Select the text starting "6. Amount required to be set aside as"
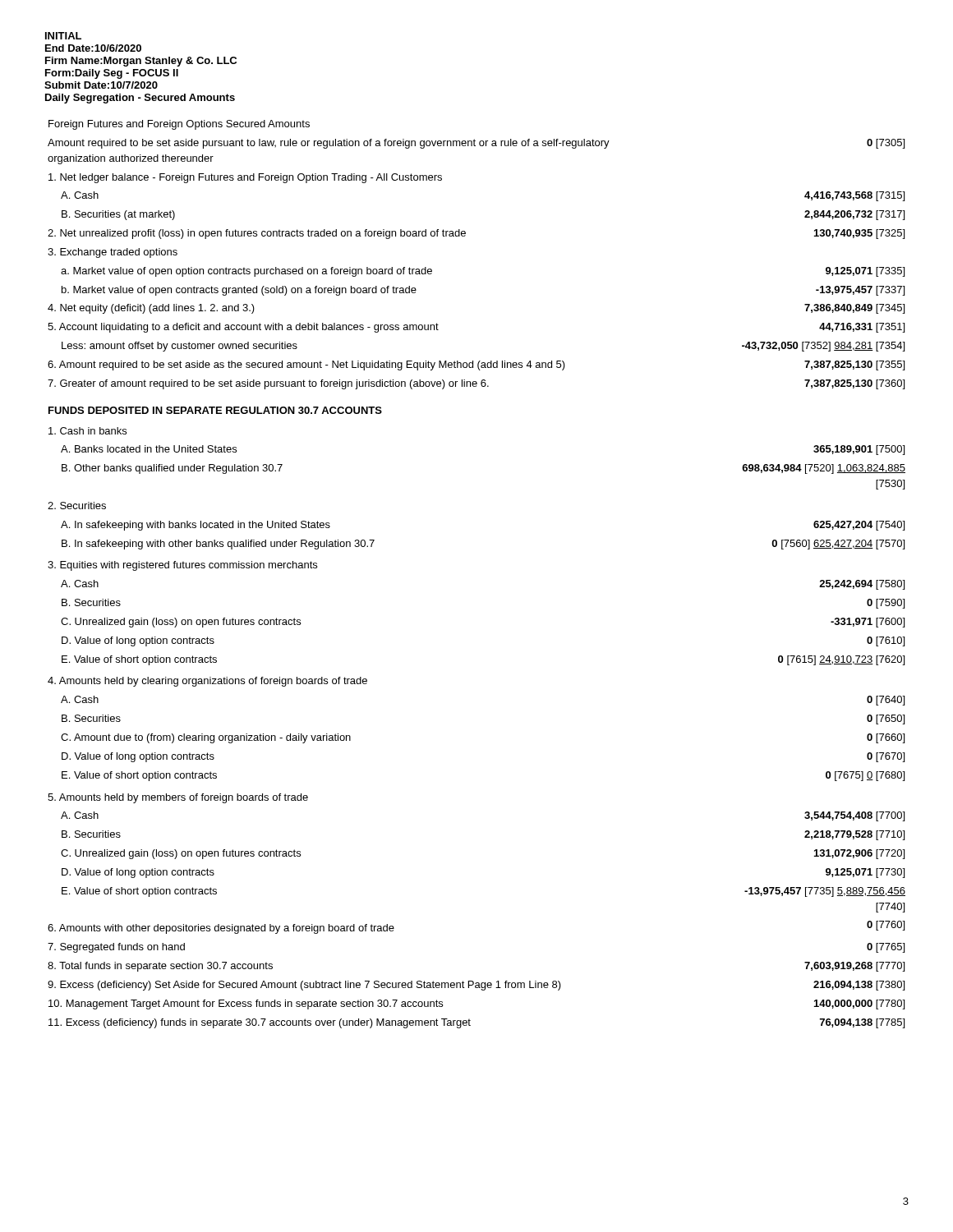 [307, 364]
